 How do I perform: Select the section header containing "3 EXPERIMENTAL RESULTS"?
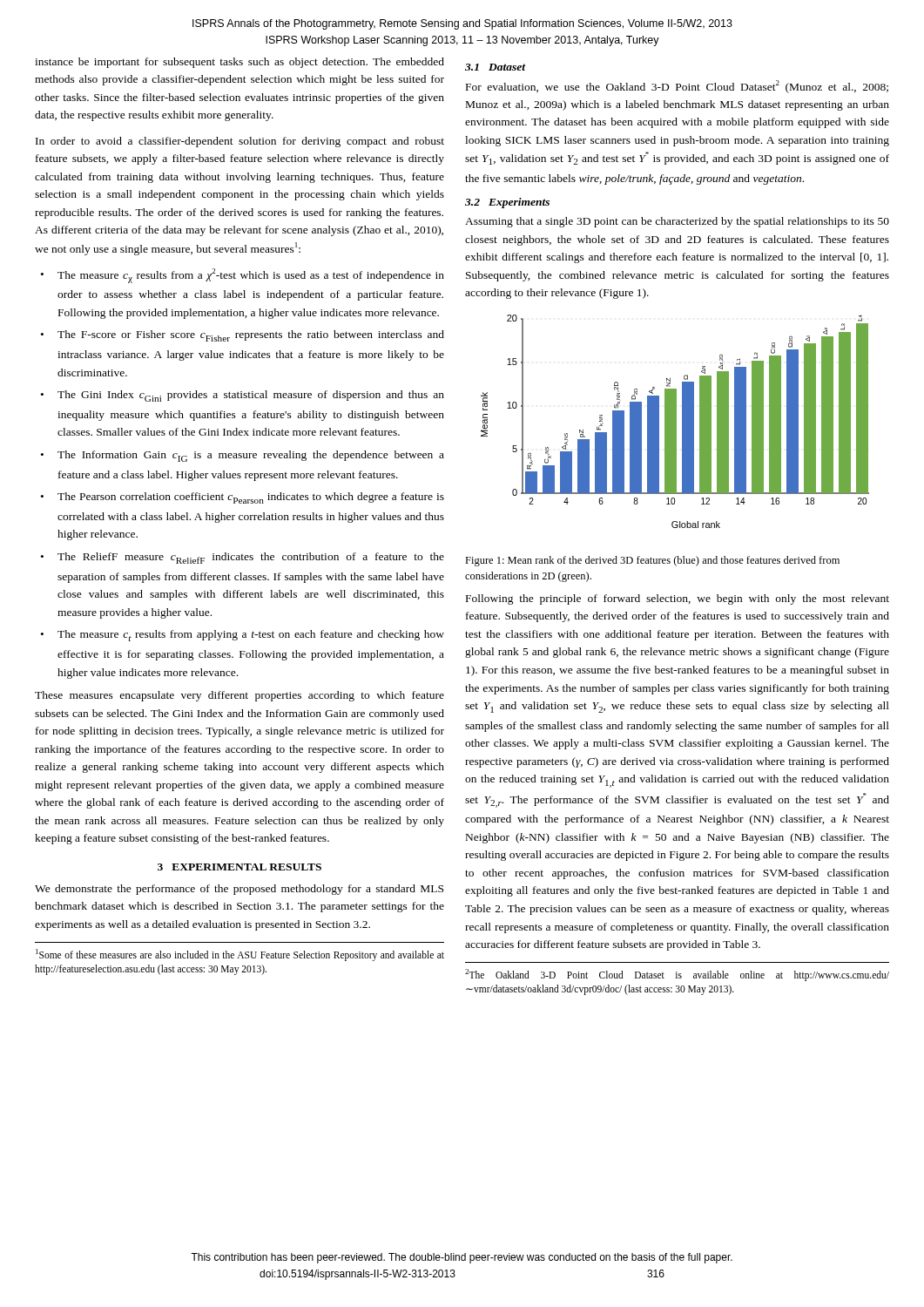(x=240, y=866)
